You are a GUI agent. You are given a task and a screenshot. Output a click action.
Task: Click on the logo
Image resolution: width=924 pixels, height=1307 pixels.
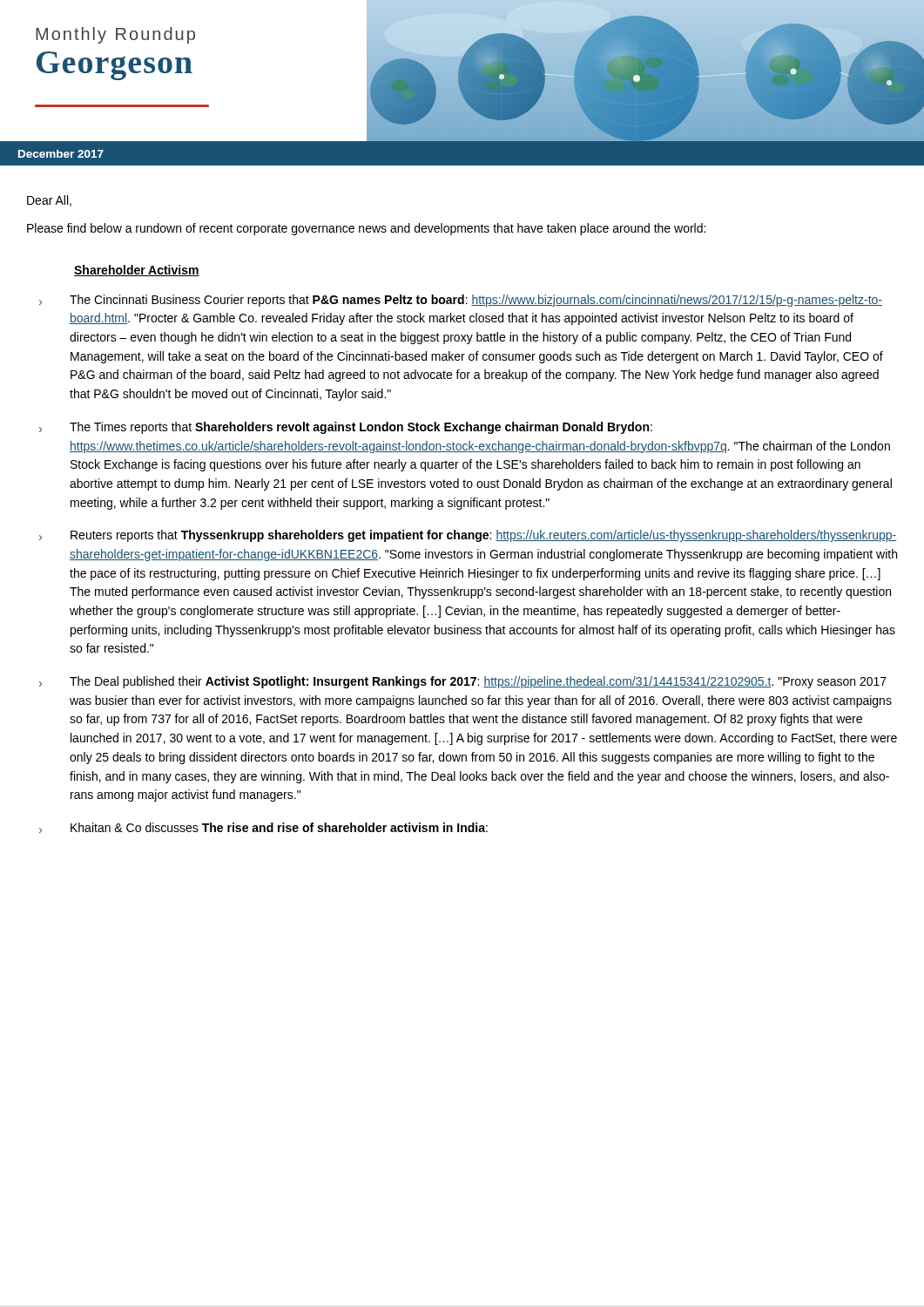click(462, 71)
